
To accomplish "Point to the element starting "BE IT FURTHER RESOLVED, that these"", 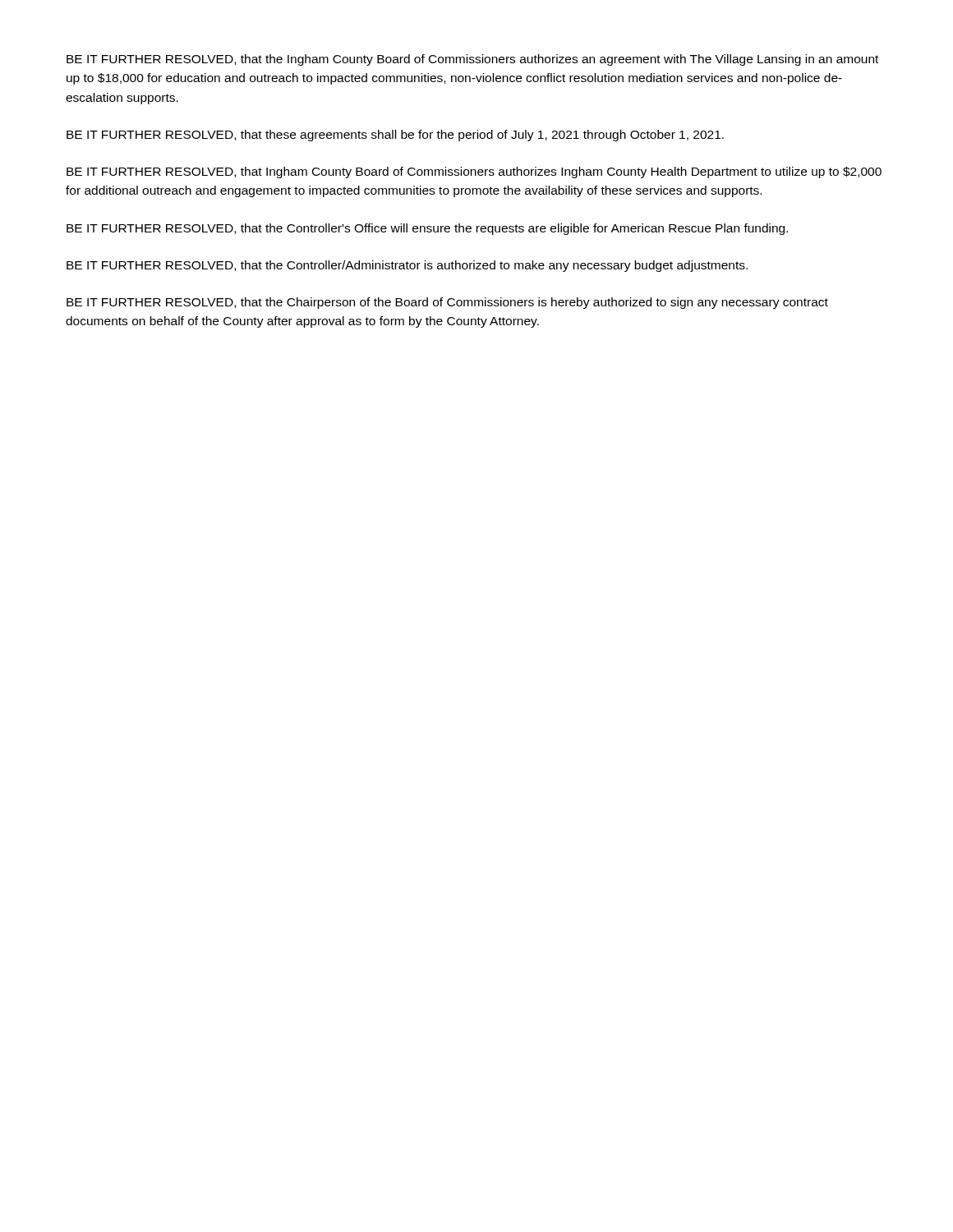I will tap(395, 134).
